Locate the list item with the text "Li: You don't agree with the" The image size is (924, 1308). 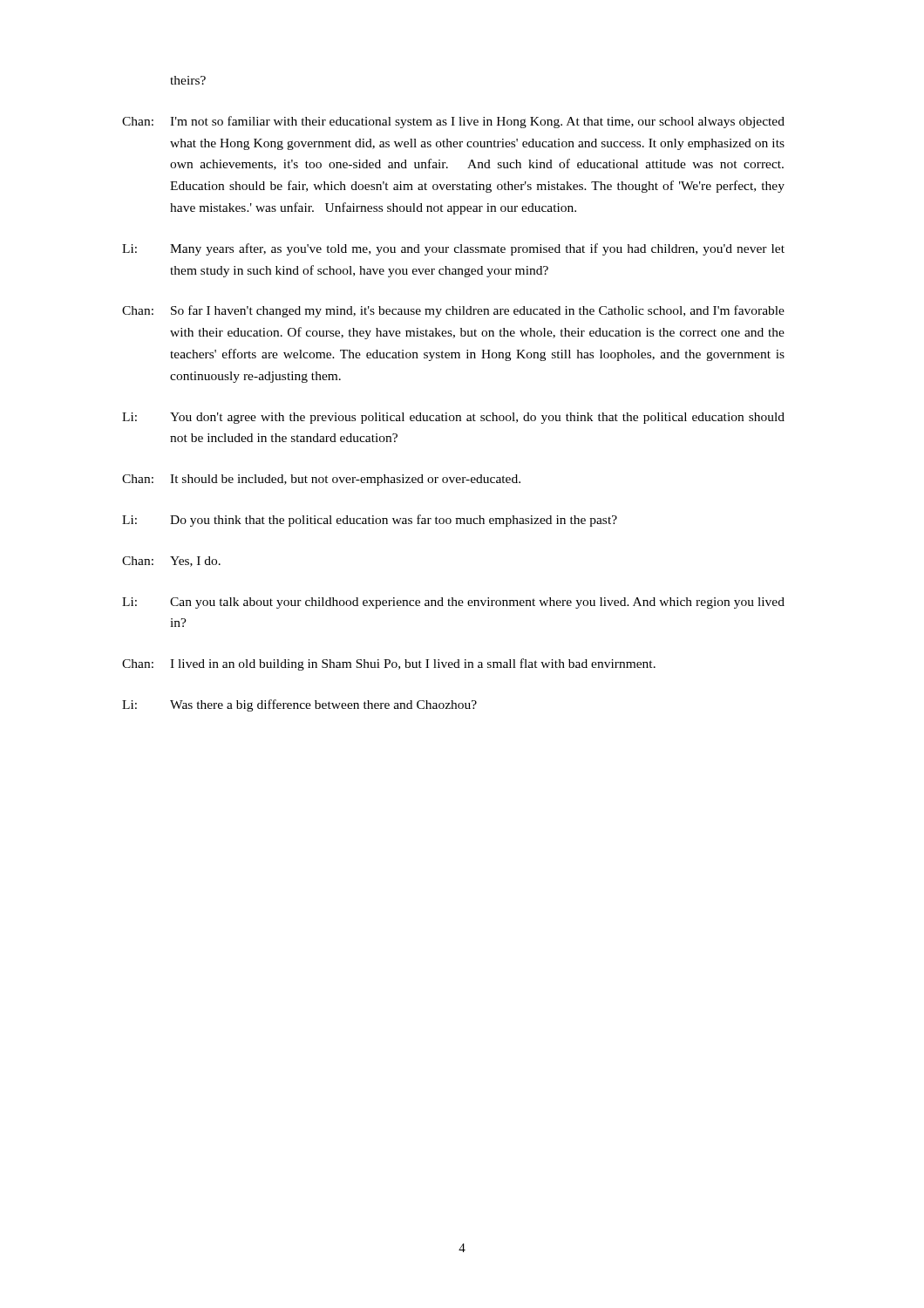coord(453,428)
